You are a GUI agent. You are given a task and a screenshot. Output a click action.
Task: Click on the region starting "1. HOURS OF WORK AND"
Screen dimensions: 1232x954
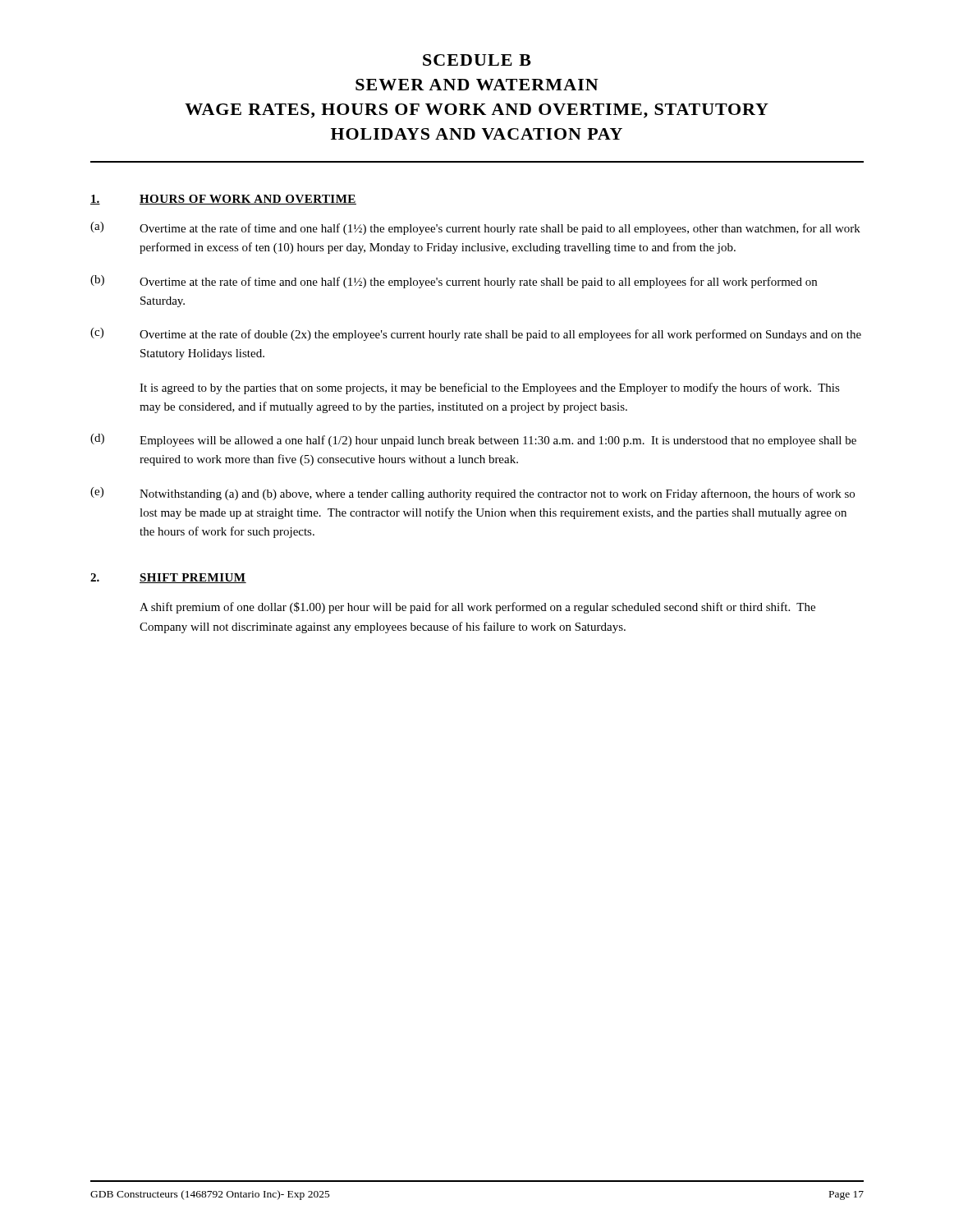click(223, 199)
